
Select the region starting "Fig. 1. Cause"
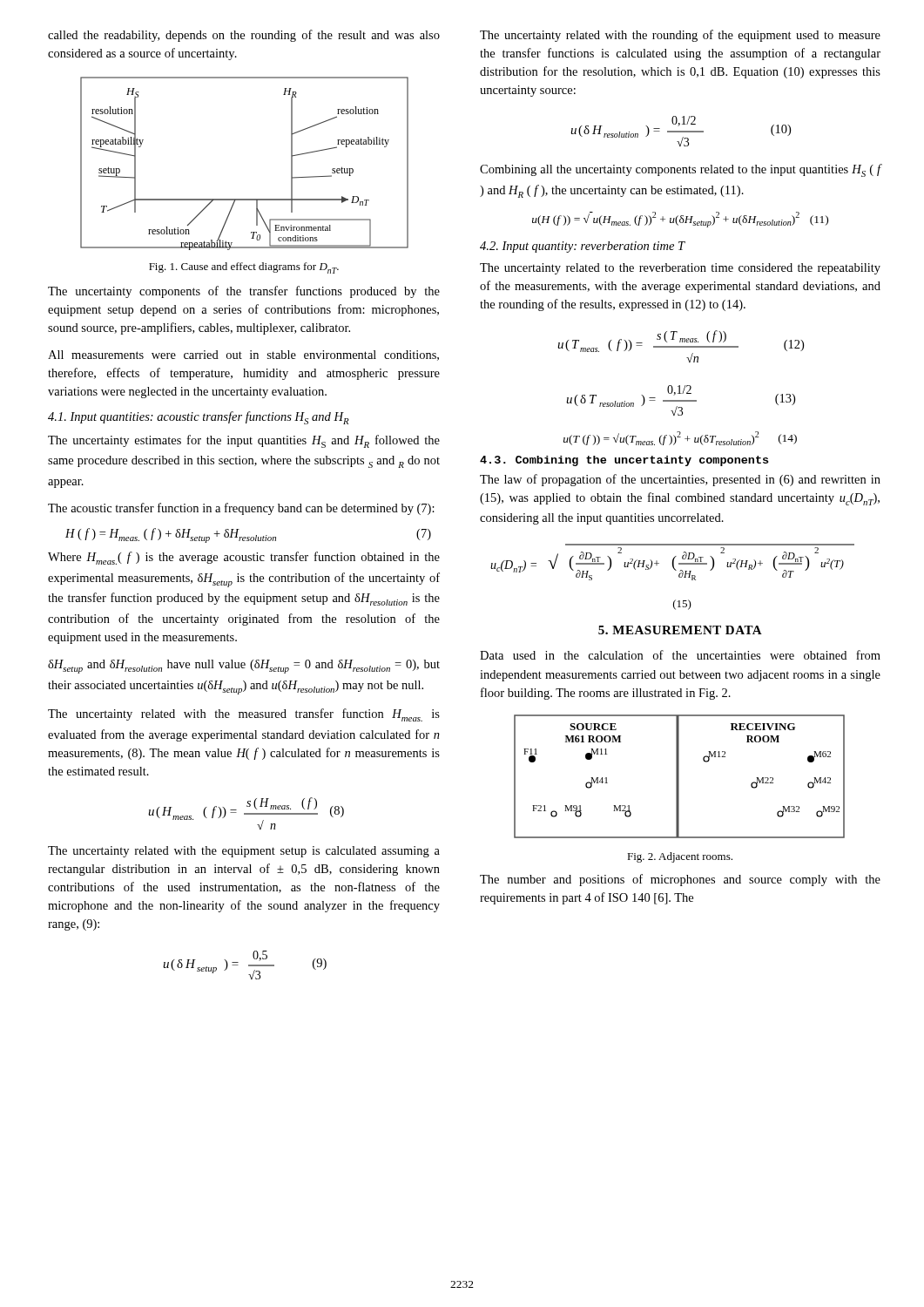[x=244, y=267]
